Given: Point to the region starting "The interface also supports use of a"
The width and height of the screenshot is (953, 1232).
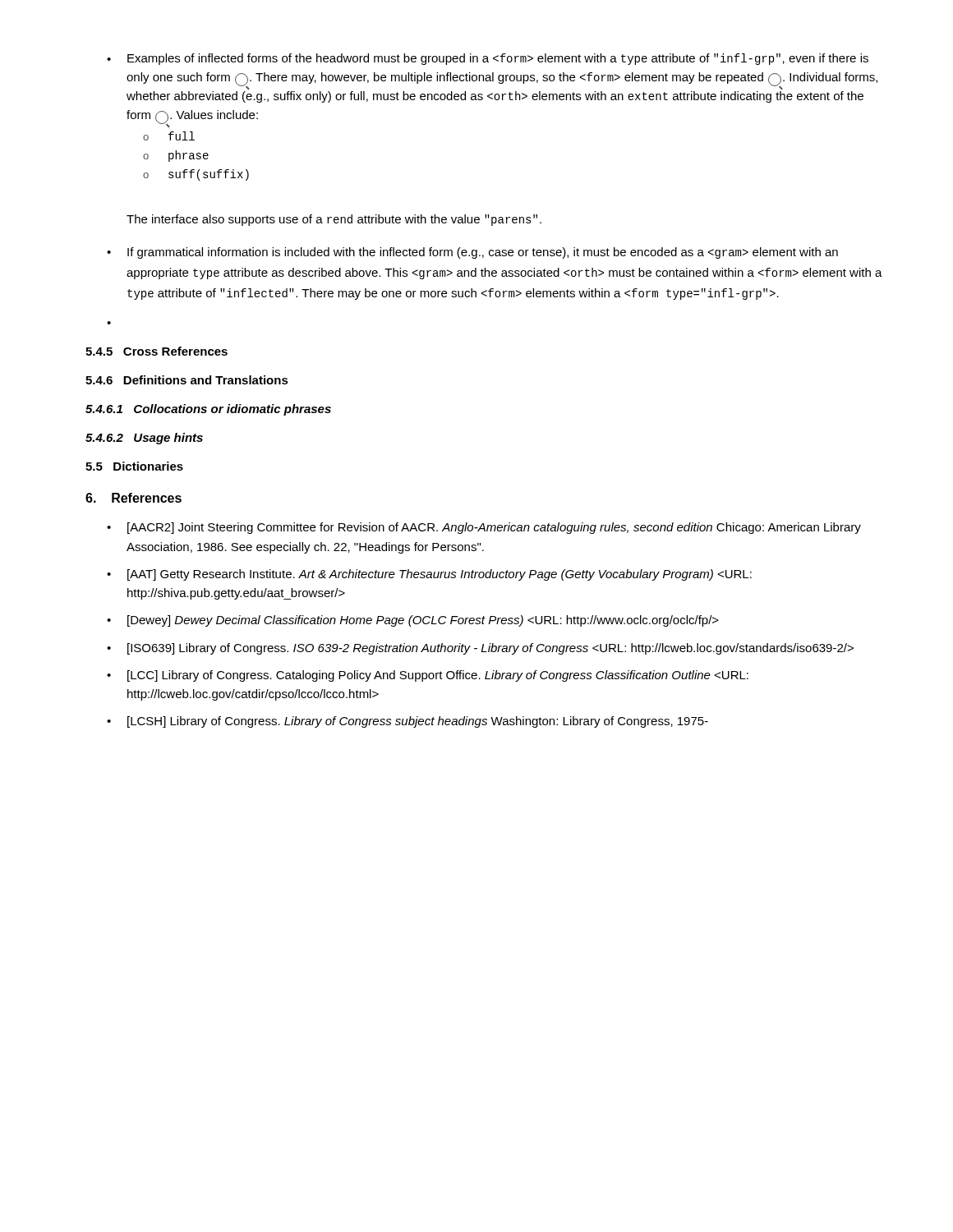Looking at the screenshot, I should [x=334, y=219].
